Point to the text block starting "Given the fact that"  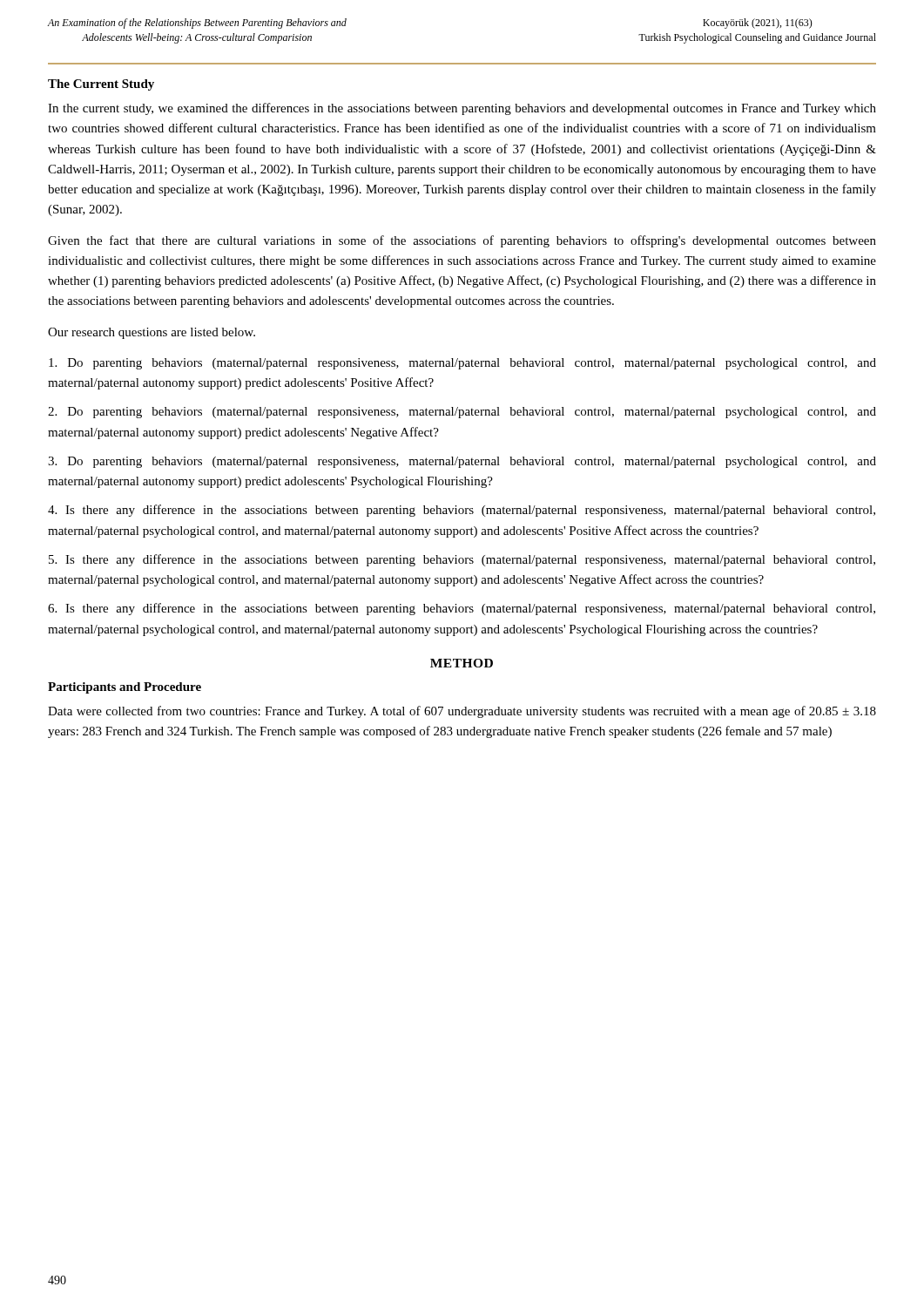click(x=462, y=270)
